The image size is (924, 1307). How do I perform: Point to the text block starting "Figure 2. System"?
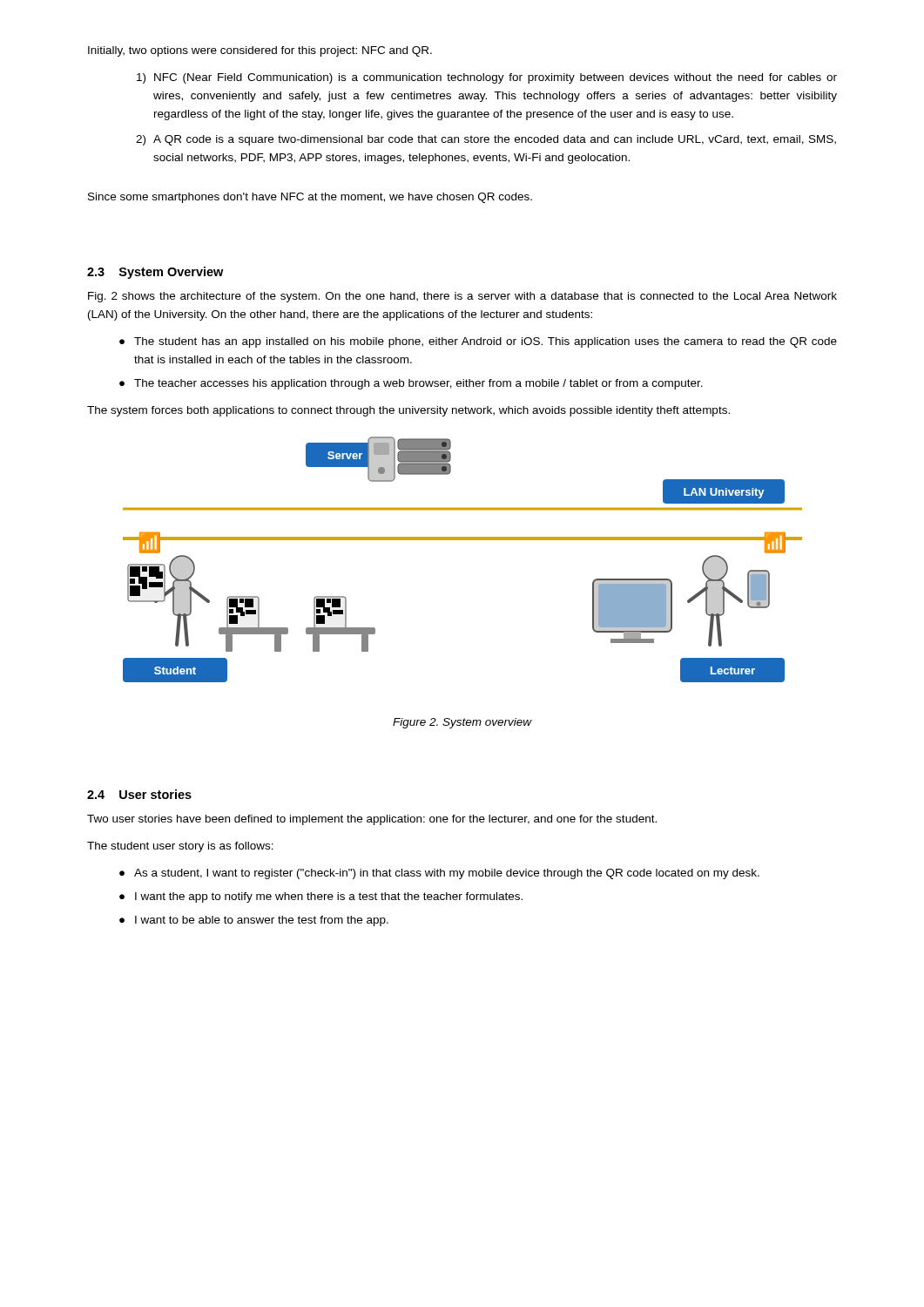click(x=462, y=722)
